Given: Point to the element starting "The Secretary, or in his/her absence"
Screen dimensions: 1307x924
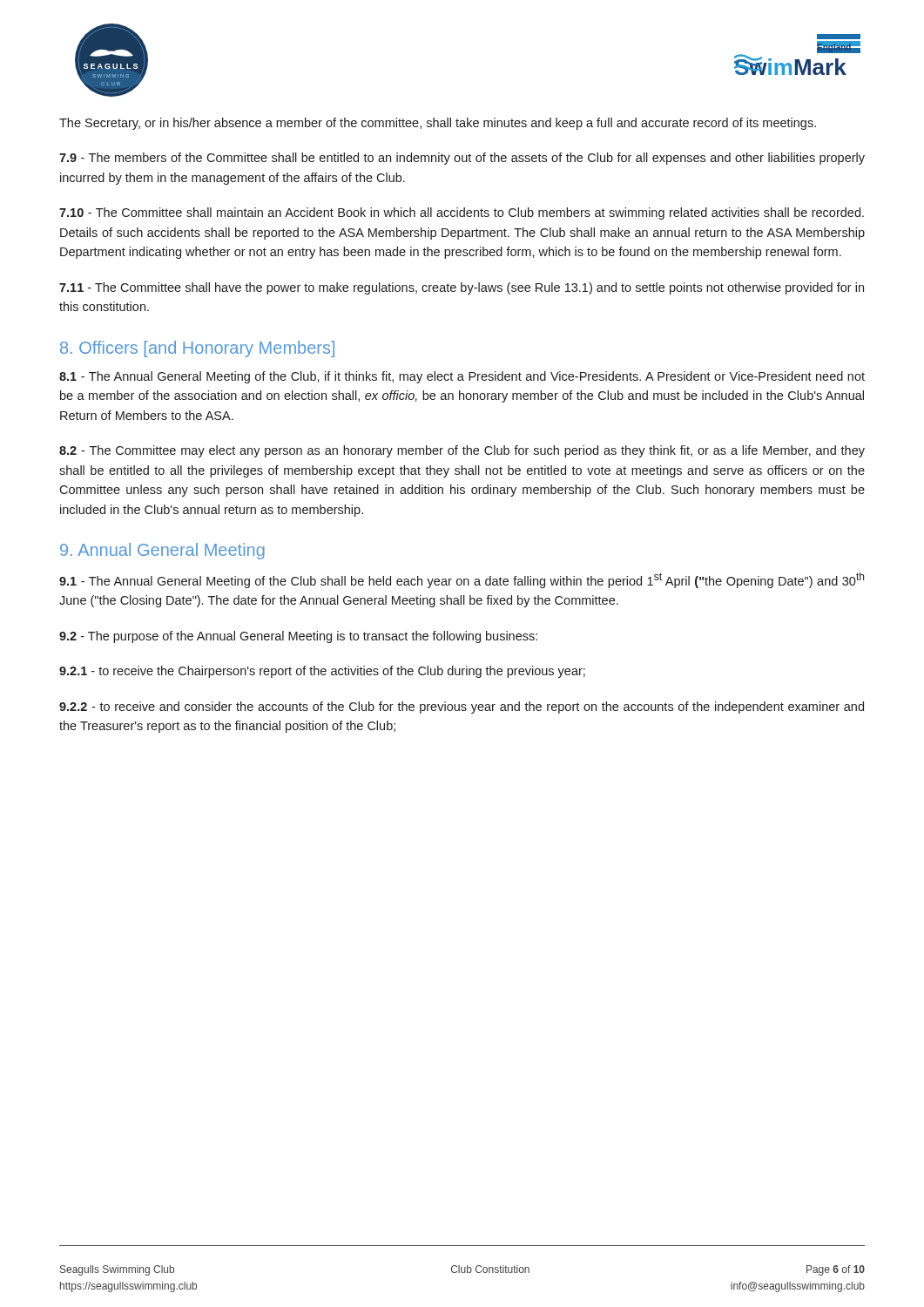Looking at the screenshot, I should (462, 123).
